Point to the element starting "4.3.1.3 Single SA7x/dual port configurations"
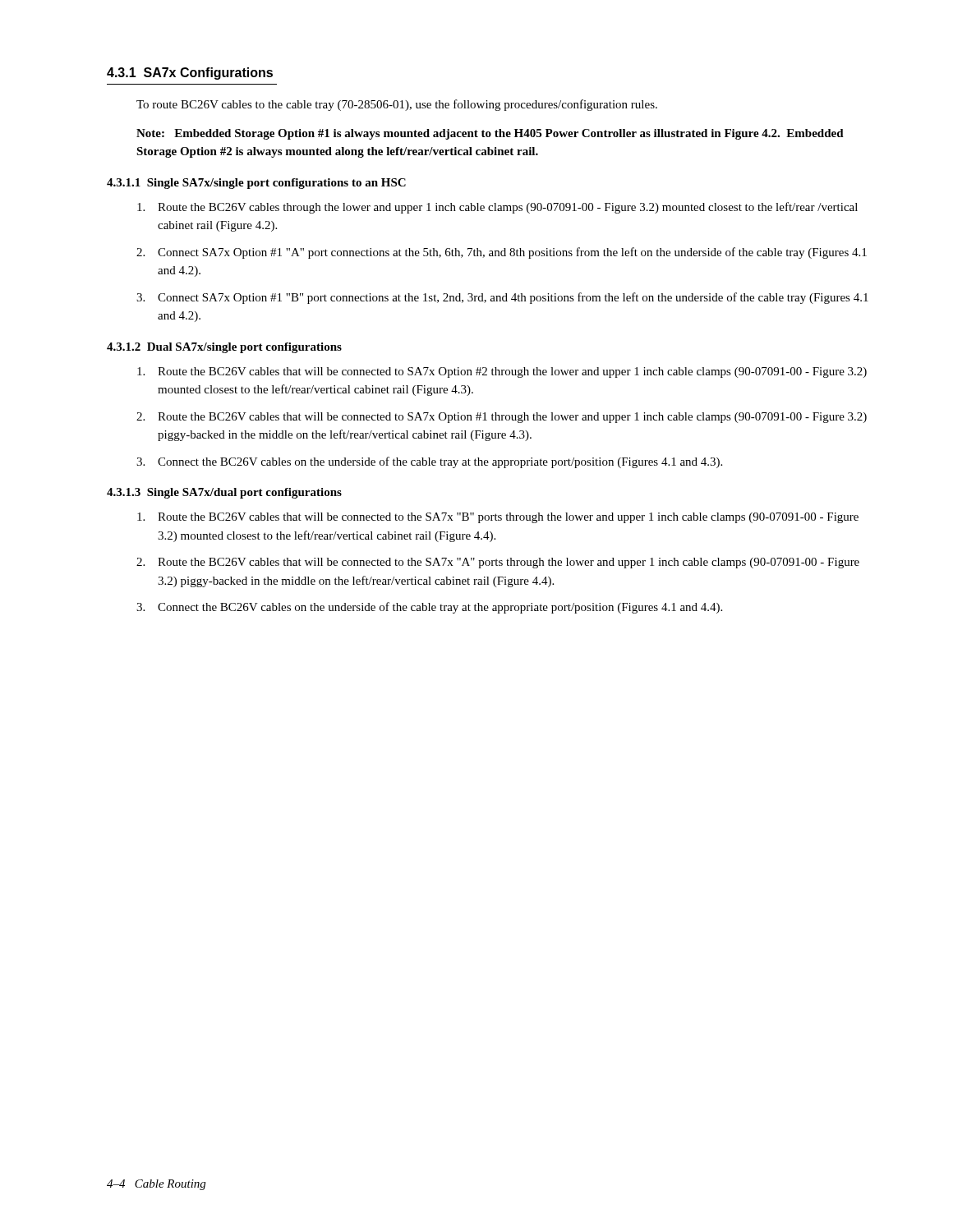Viewport: 953px width, 1232px height. 224,492
